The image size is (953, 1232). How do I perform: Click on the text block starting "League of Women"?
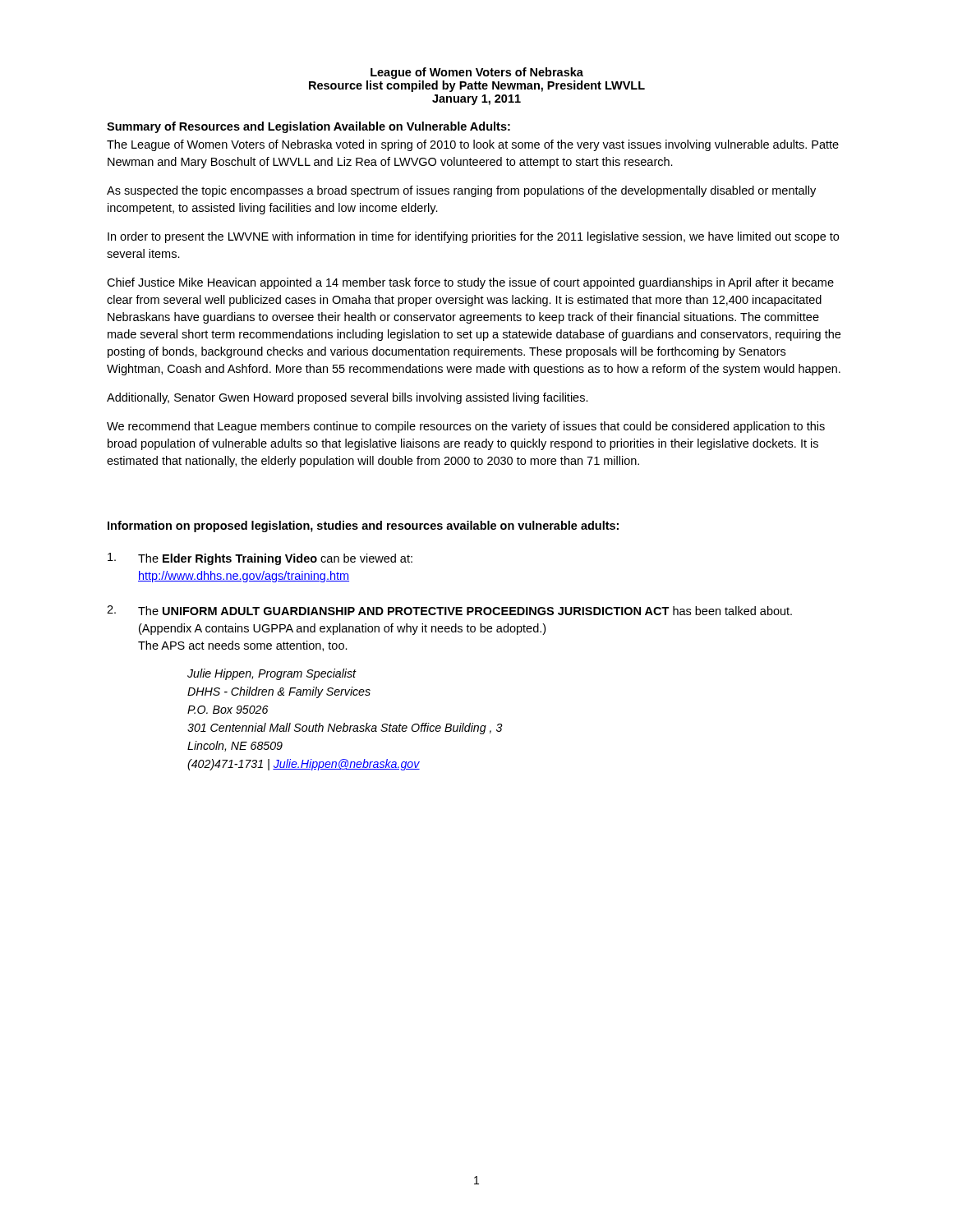476,85
